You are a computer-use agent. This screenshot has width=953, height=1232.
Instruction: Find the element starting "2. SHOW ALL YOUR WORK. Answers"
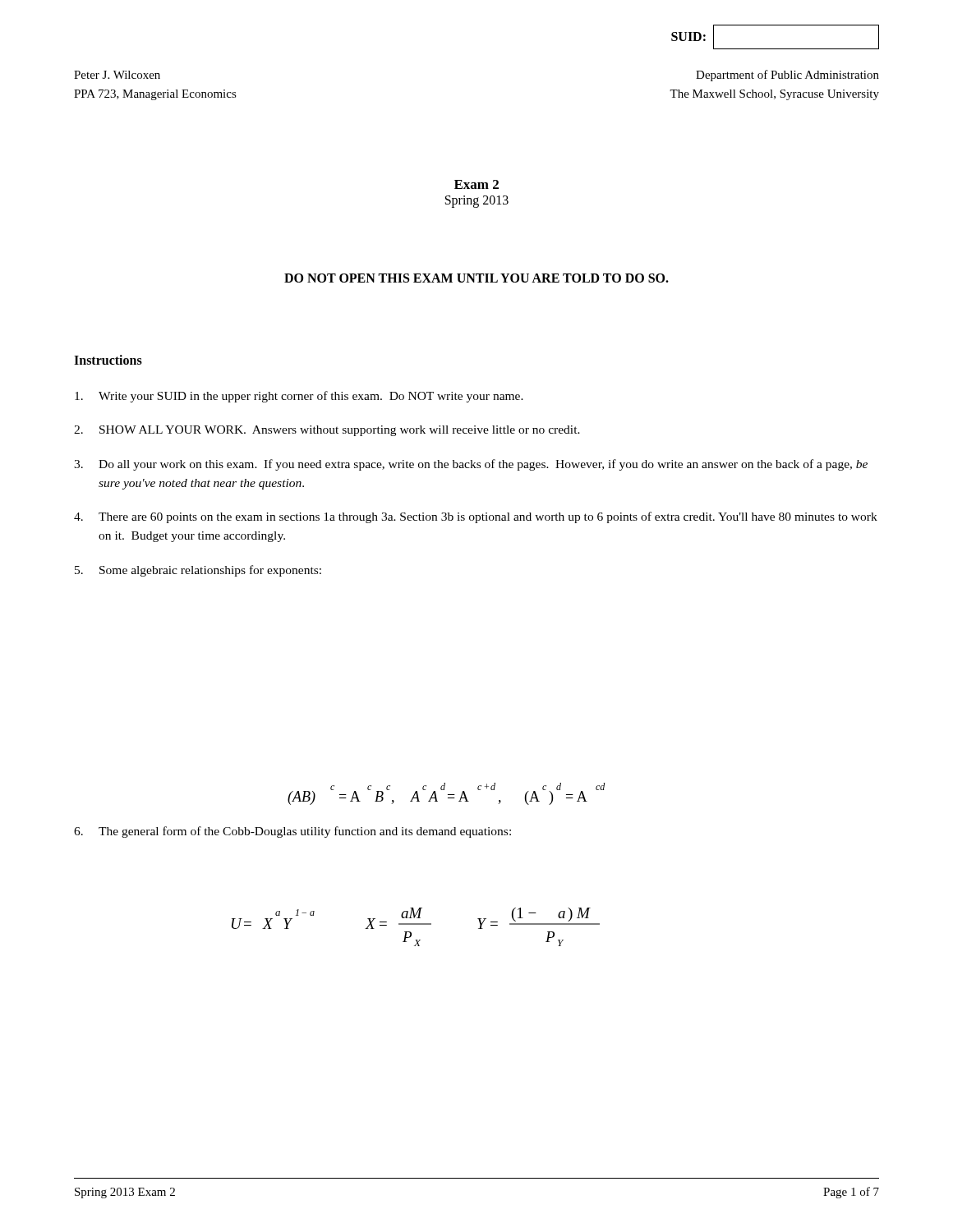476,429
